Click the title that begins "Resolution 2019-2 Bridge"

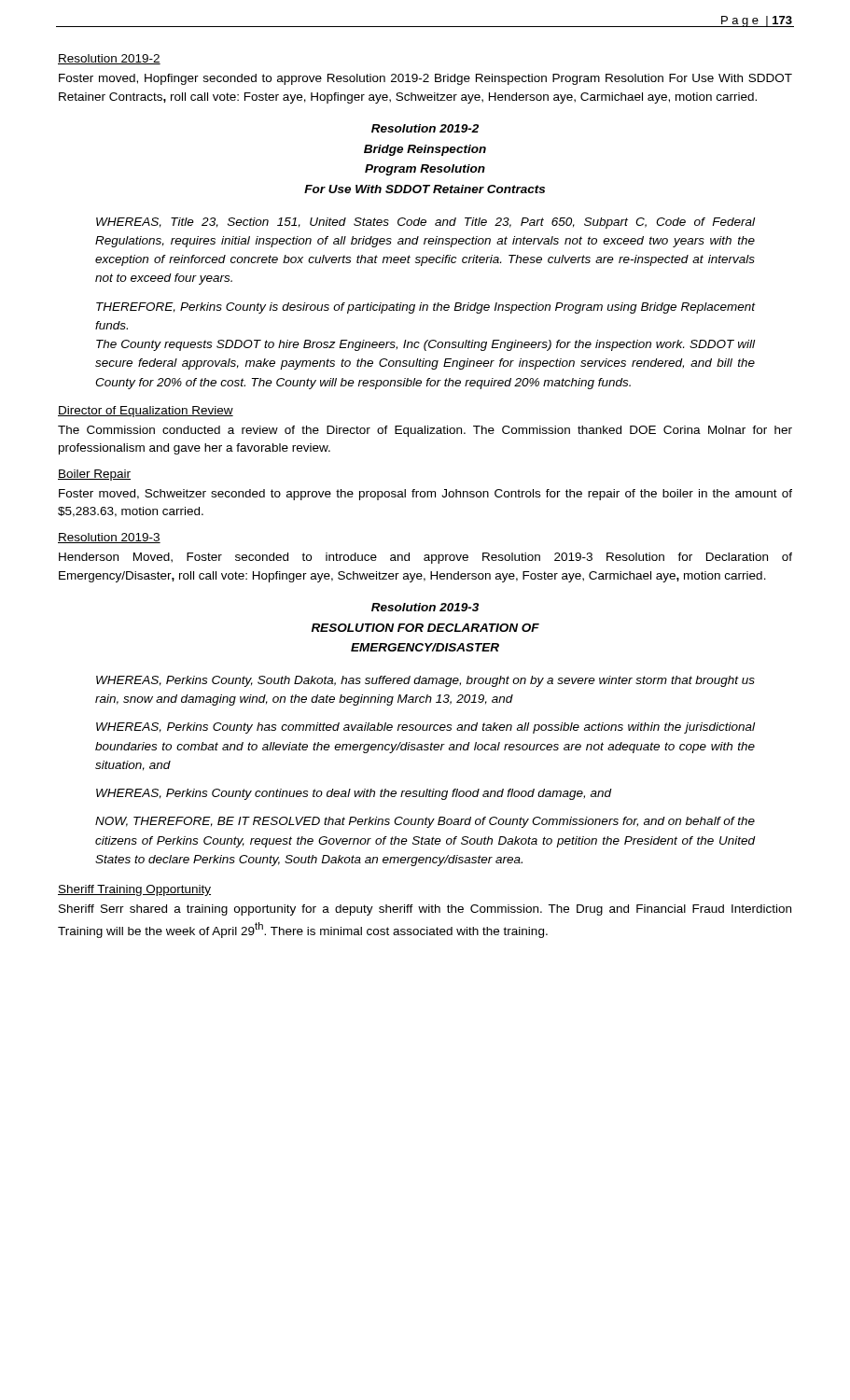(x=425, y=159)
